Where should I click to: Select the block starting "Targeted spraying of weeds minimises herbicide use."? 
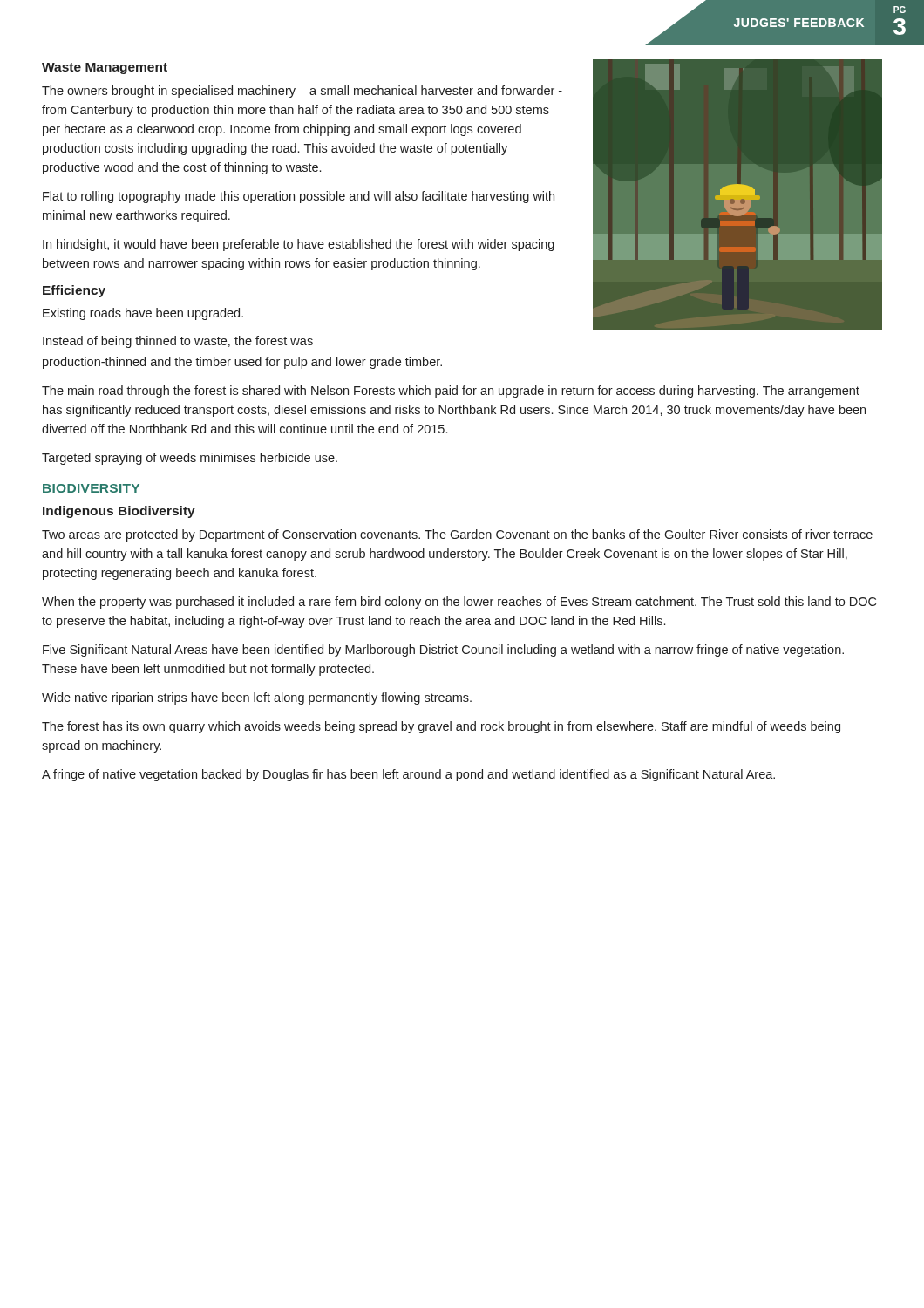coord(190,459)
